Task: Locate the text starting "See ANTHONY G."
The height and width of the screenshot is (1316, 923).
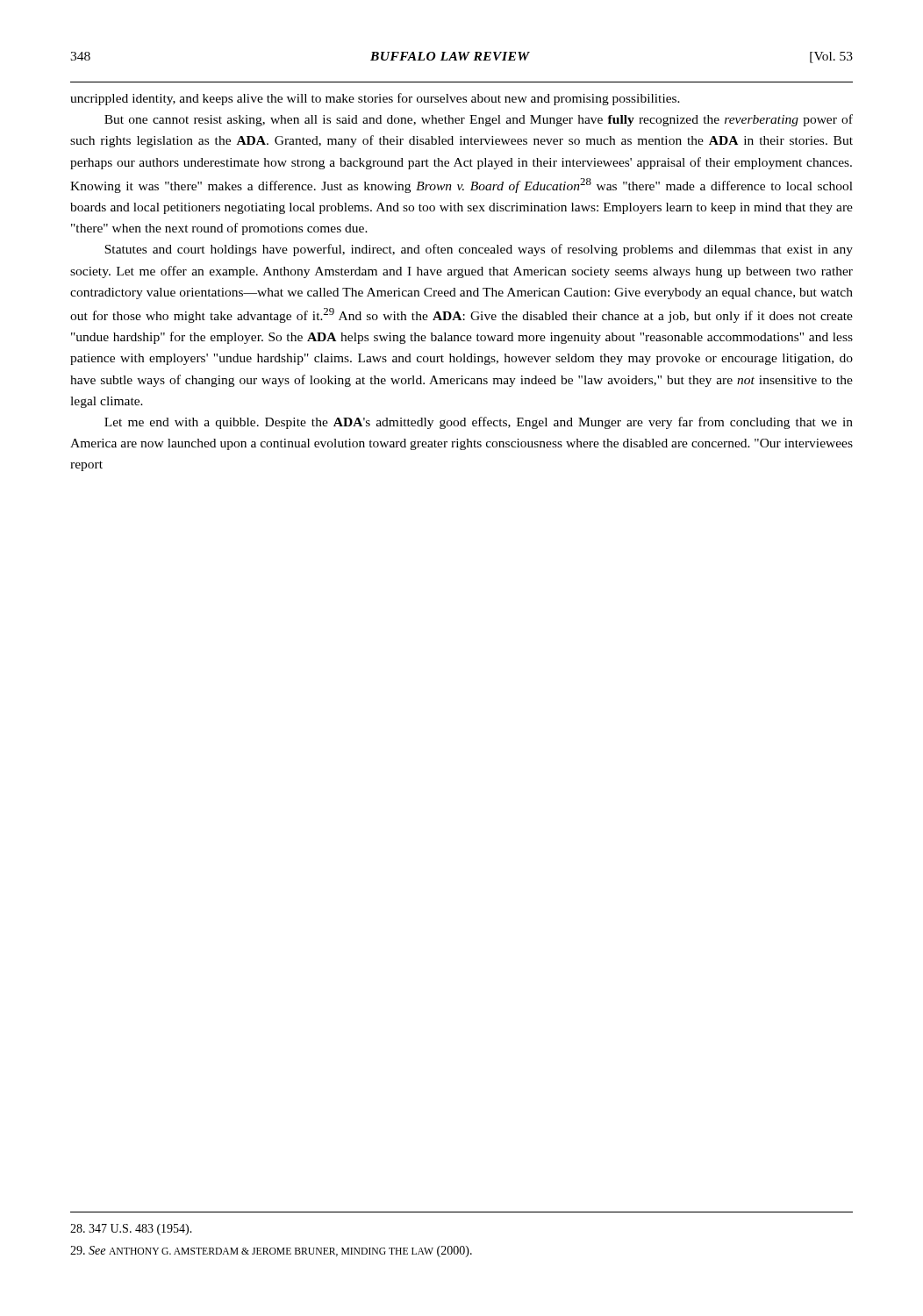Action: (462, 1251)
